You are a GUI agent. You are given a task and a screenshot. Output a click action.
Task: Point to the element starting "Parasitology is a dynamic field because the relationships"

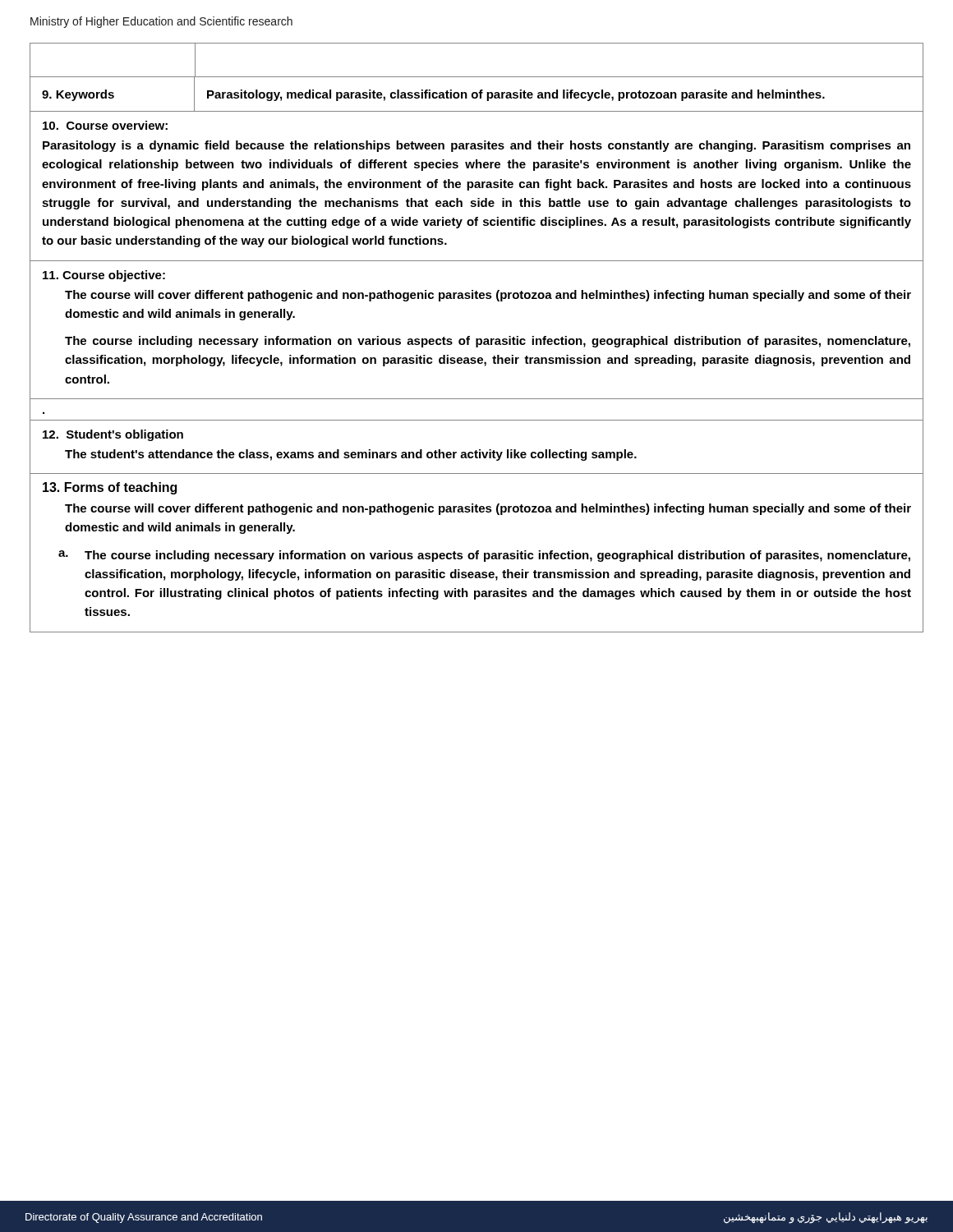476,193
